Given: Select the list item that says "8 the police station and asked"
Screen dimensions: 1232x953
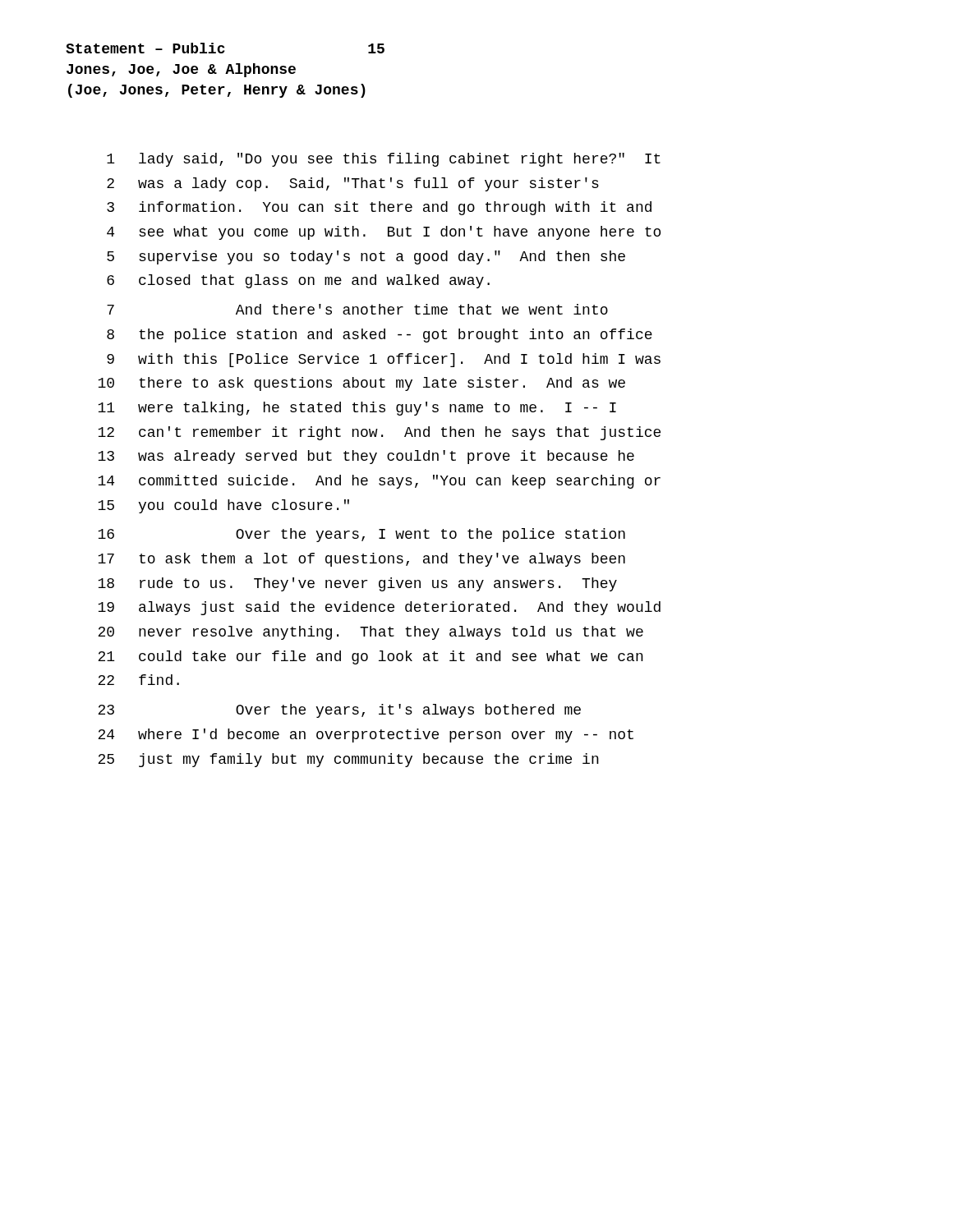Looking at the screenshot, I should 476,336.
